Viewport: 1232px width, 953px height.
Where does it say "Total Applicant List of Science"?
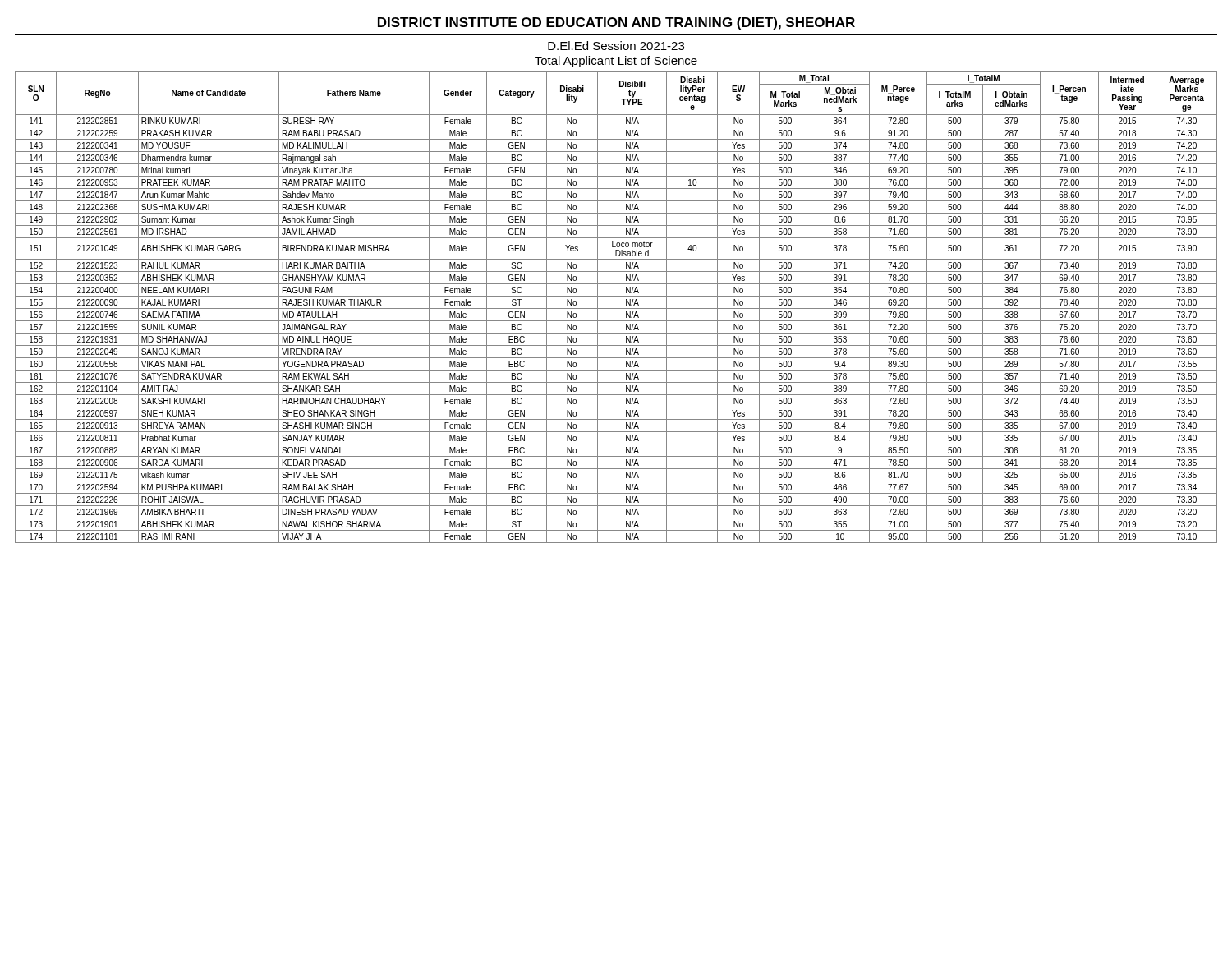(616, 60)
